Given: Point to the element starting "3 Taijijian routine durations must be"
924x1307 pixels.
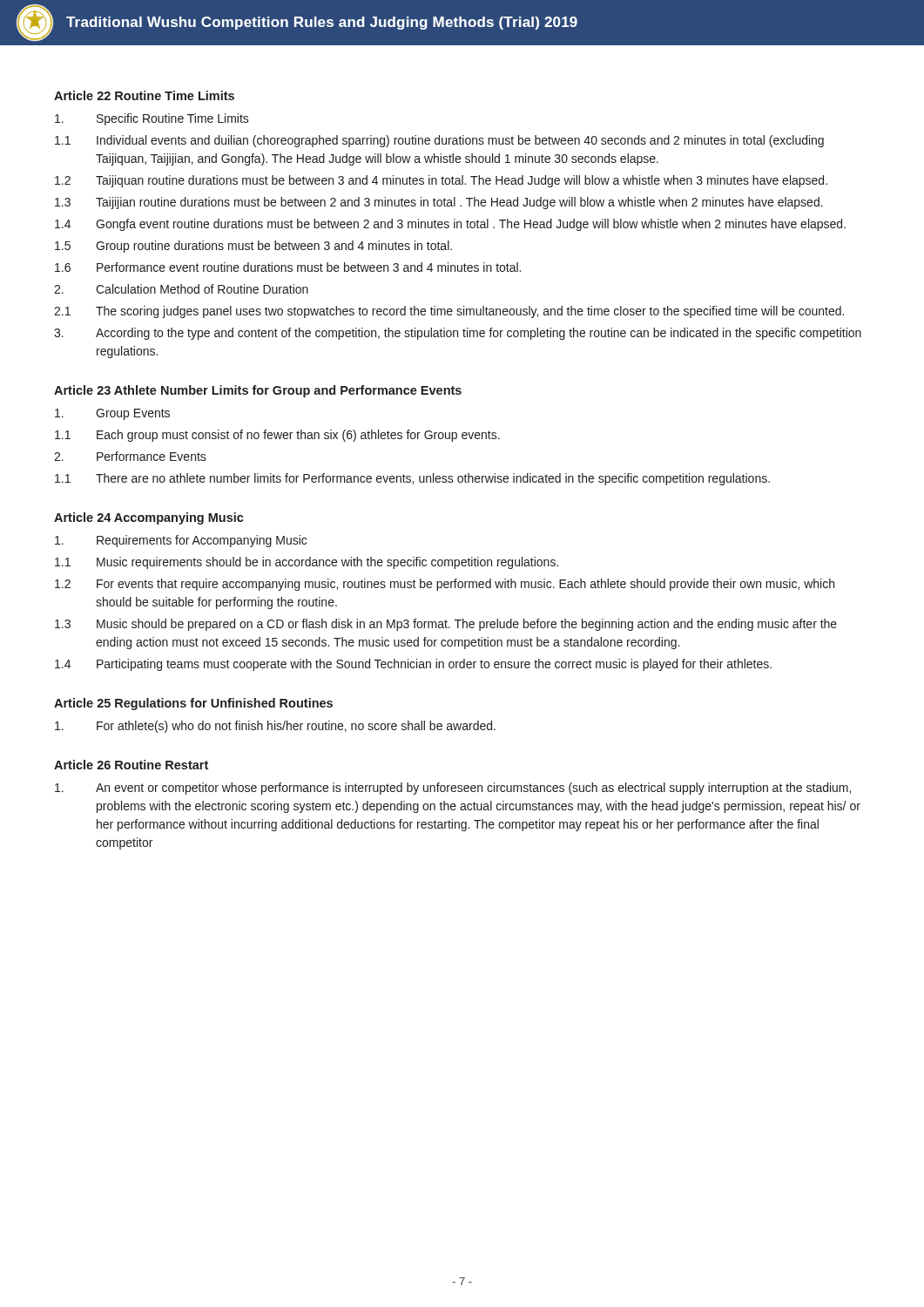Looking at the screenshot, I should coord(462,203).
